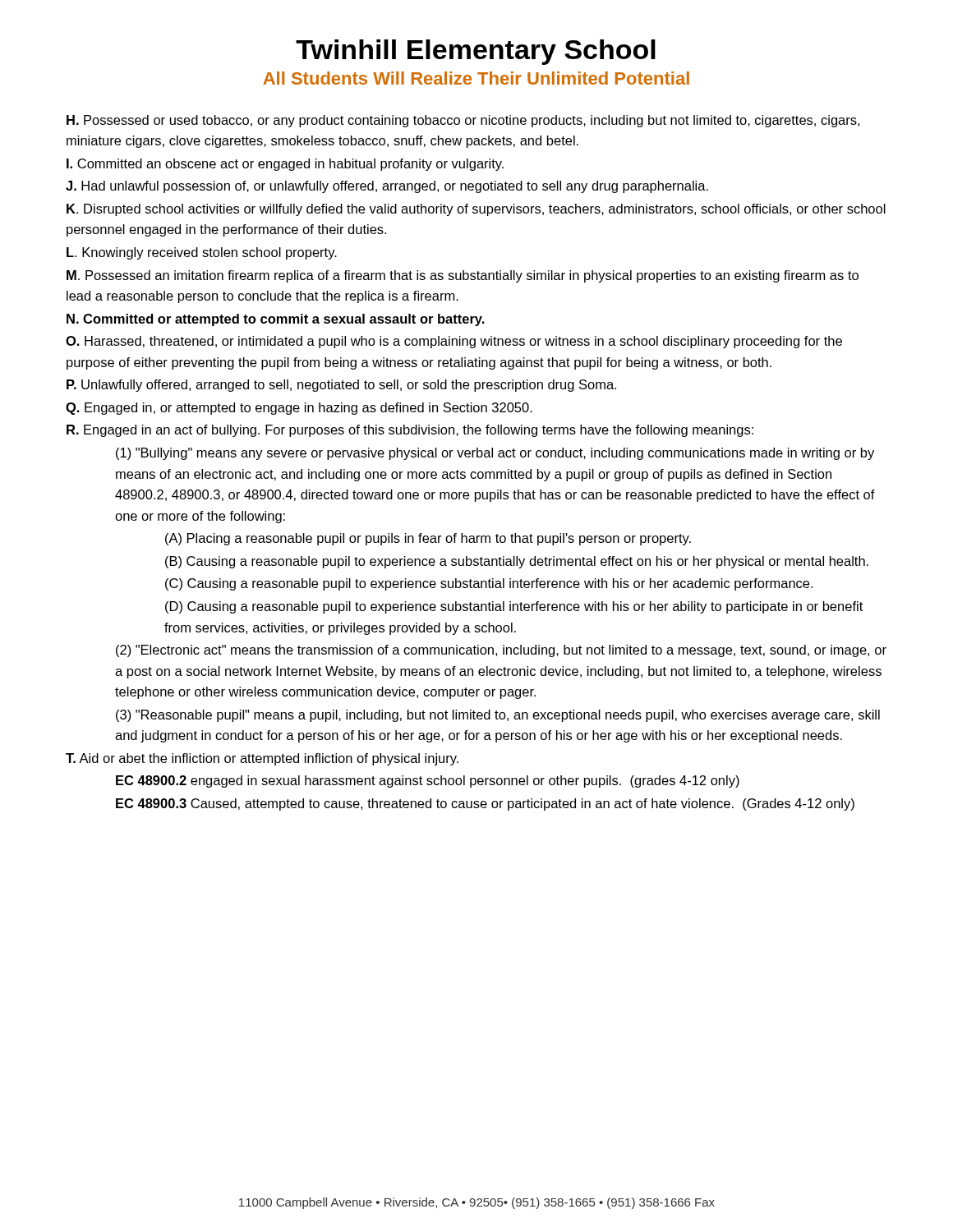953x1232 pixels.
Task: Find the region starting "L. Knowingly received stolen school"
Action: pos(202,252)
